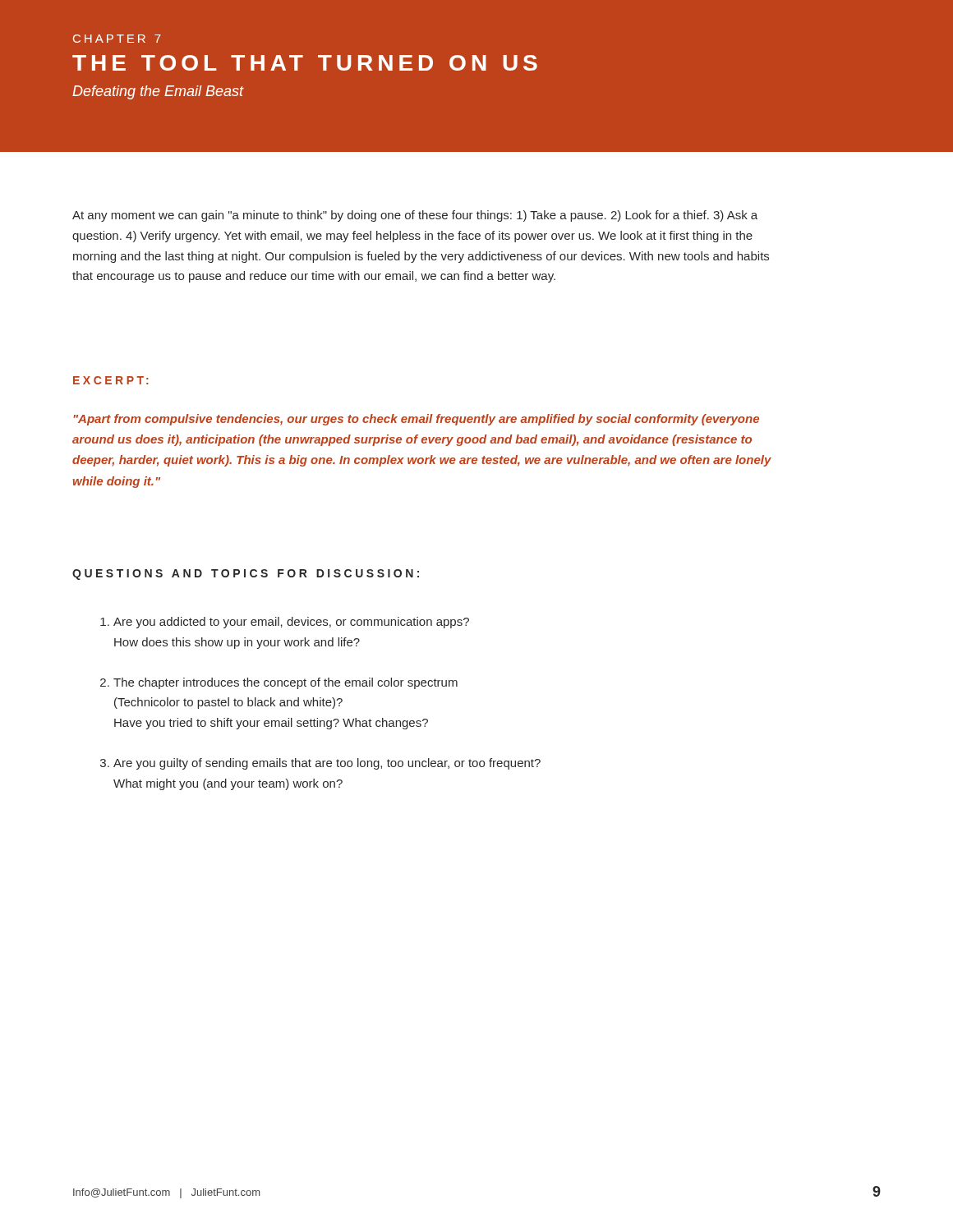Navigate to the block starting "Are you addicted to your email, devices, or"

(285, 623)
